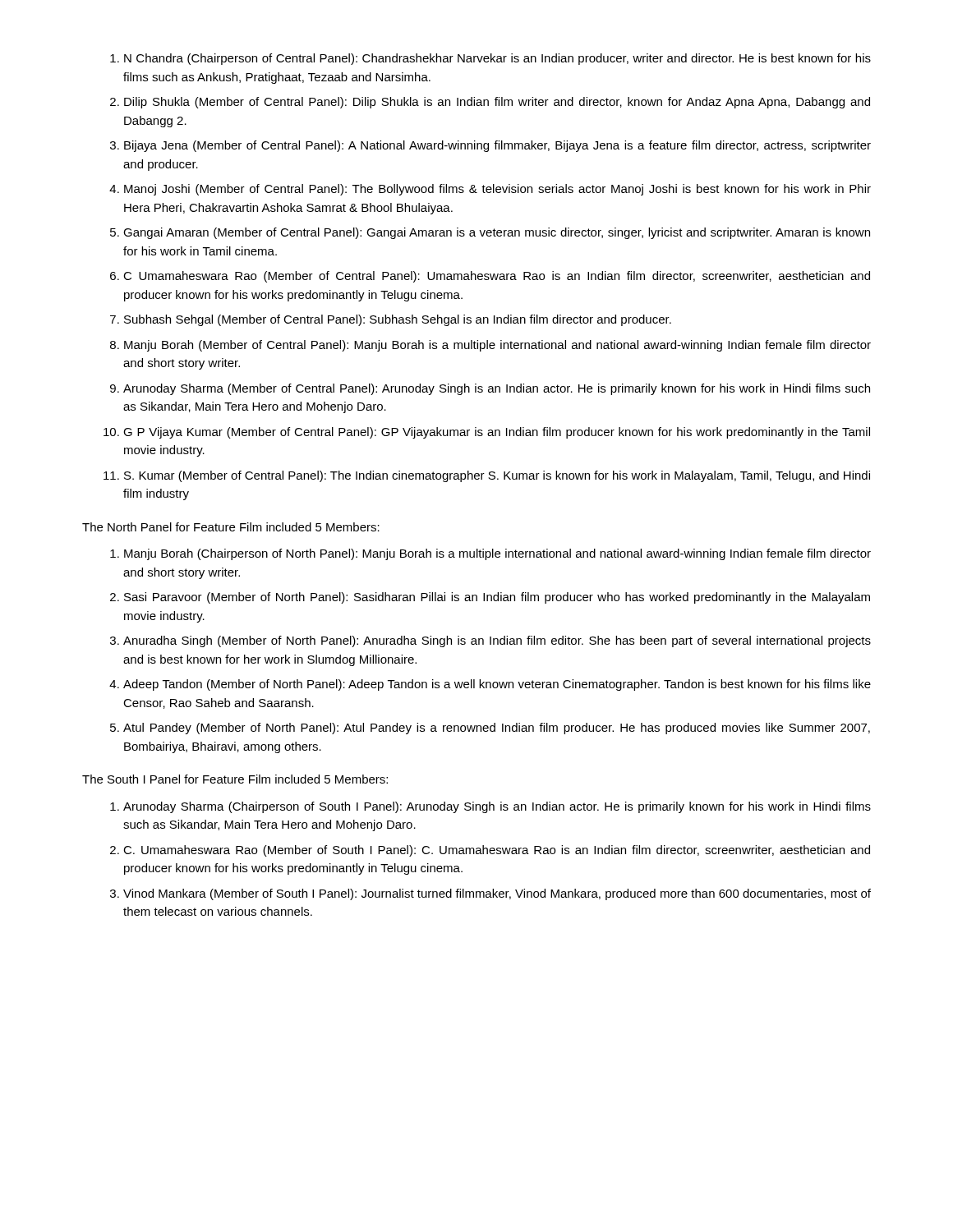
Task: Locate the text block that reads "The North Panel for"
Action: click(231, 526)
